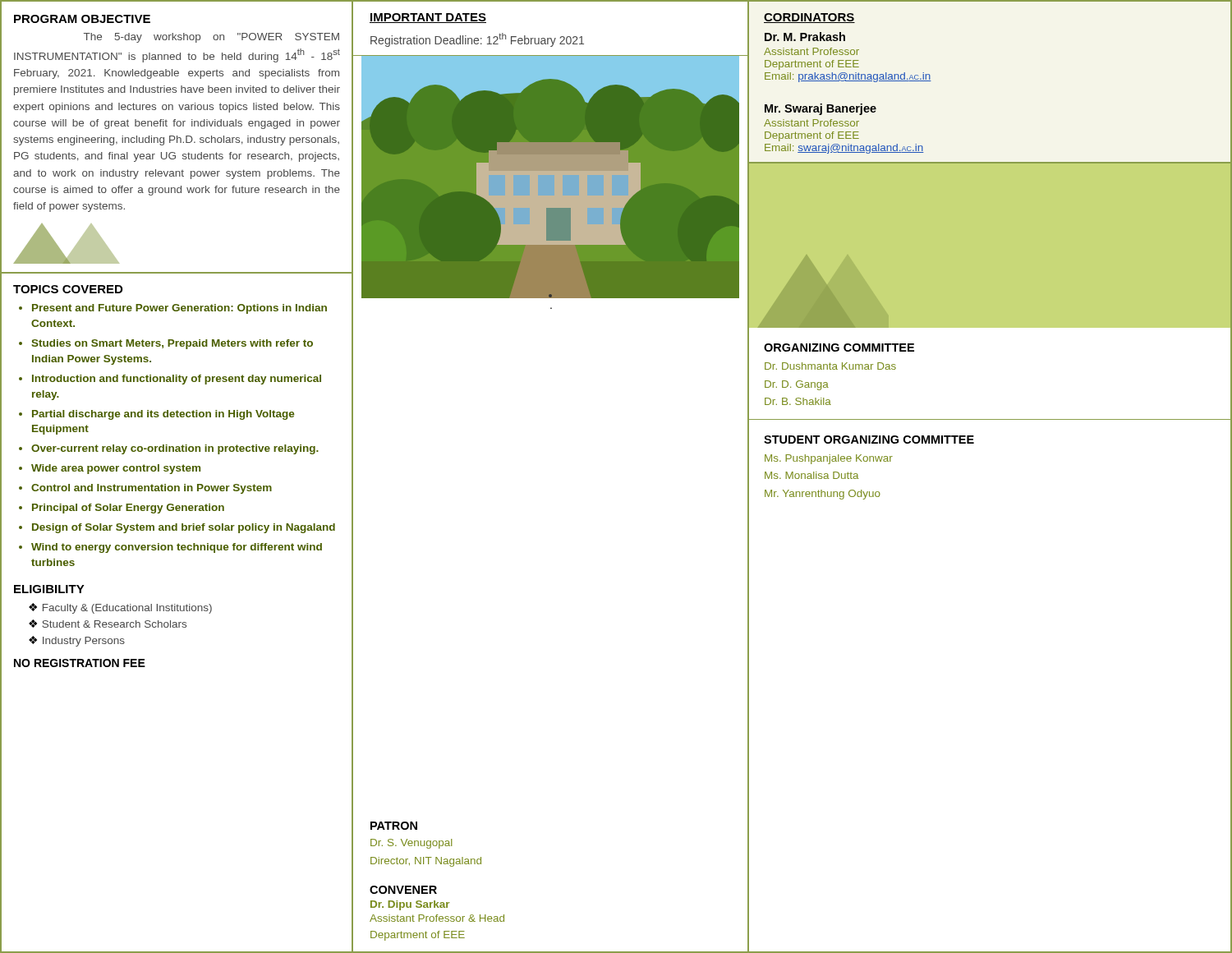Find the region starting "PATRON Dr. S. Venugopal Director,"

coord(394,826)
